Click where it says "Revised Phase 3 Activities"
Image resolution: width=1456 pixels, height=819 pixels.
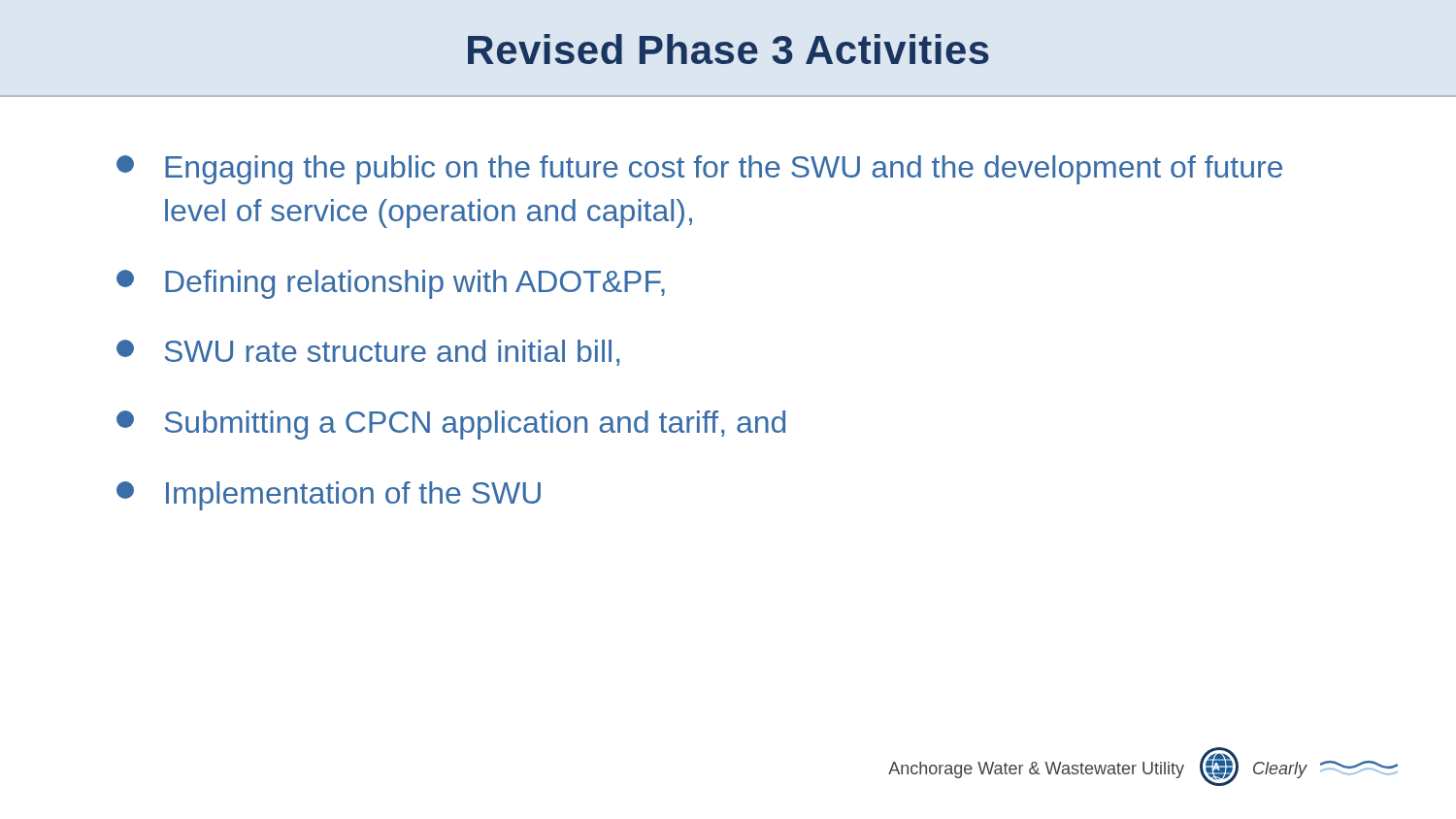pos(728,50)
